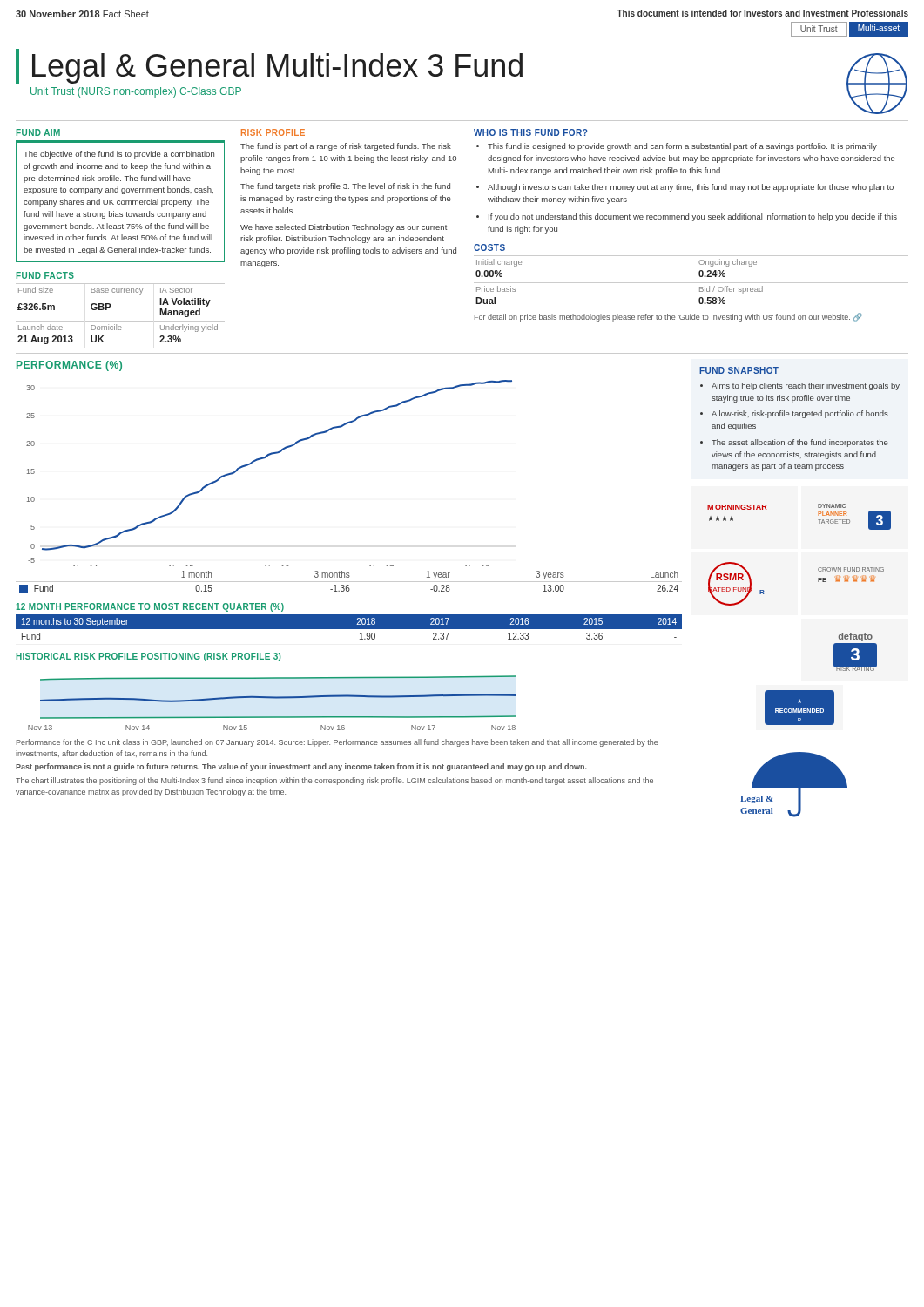Viewport: 924px width, 1307px height.
Task: Click on the list item that says "This fund is"
Action: 698,187
